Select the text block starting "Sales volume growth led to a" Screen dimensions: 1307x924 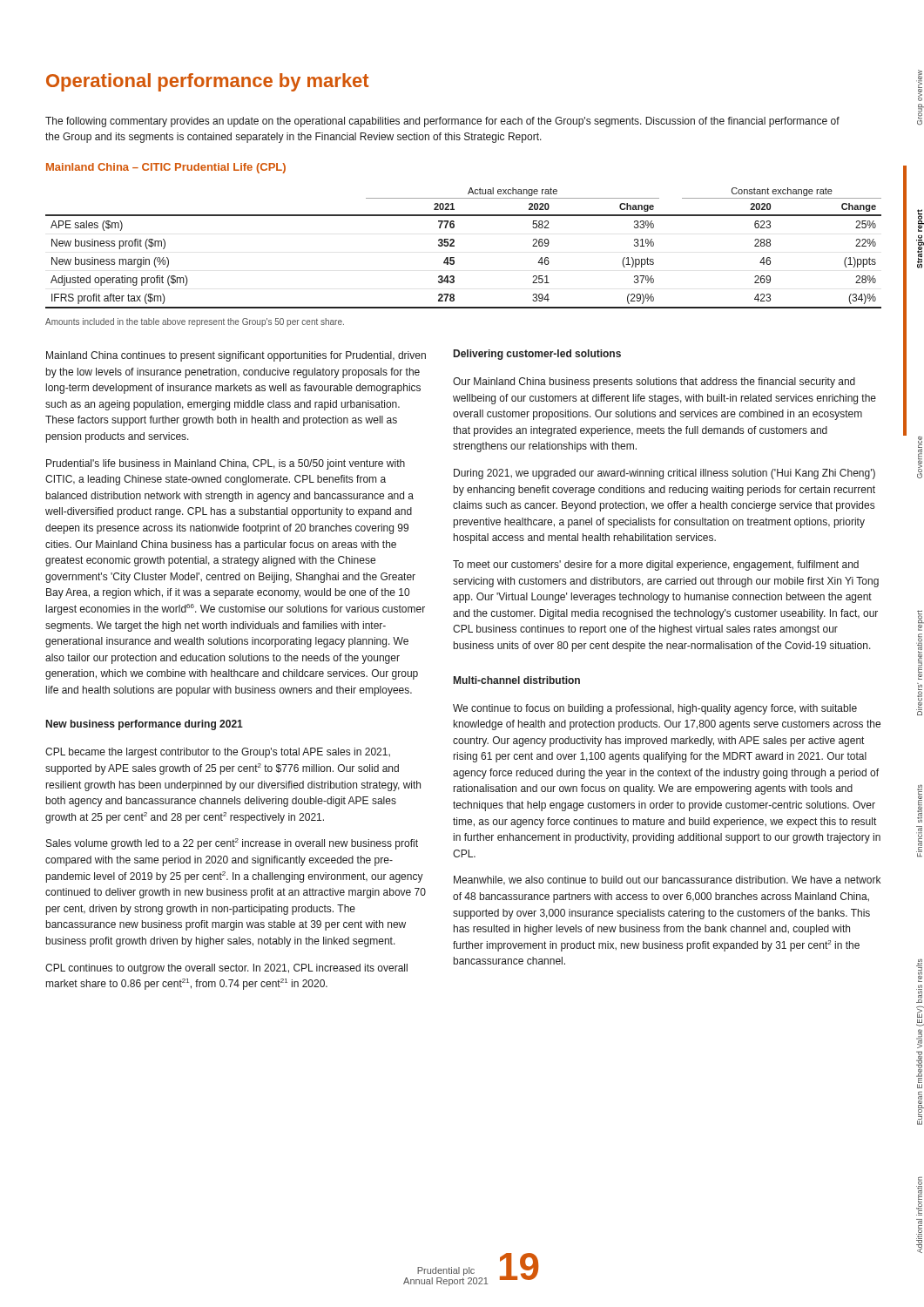click(237, 893)
